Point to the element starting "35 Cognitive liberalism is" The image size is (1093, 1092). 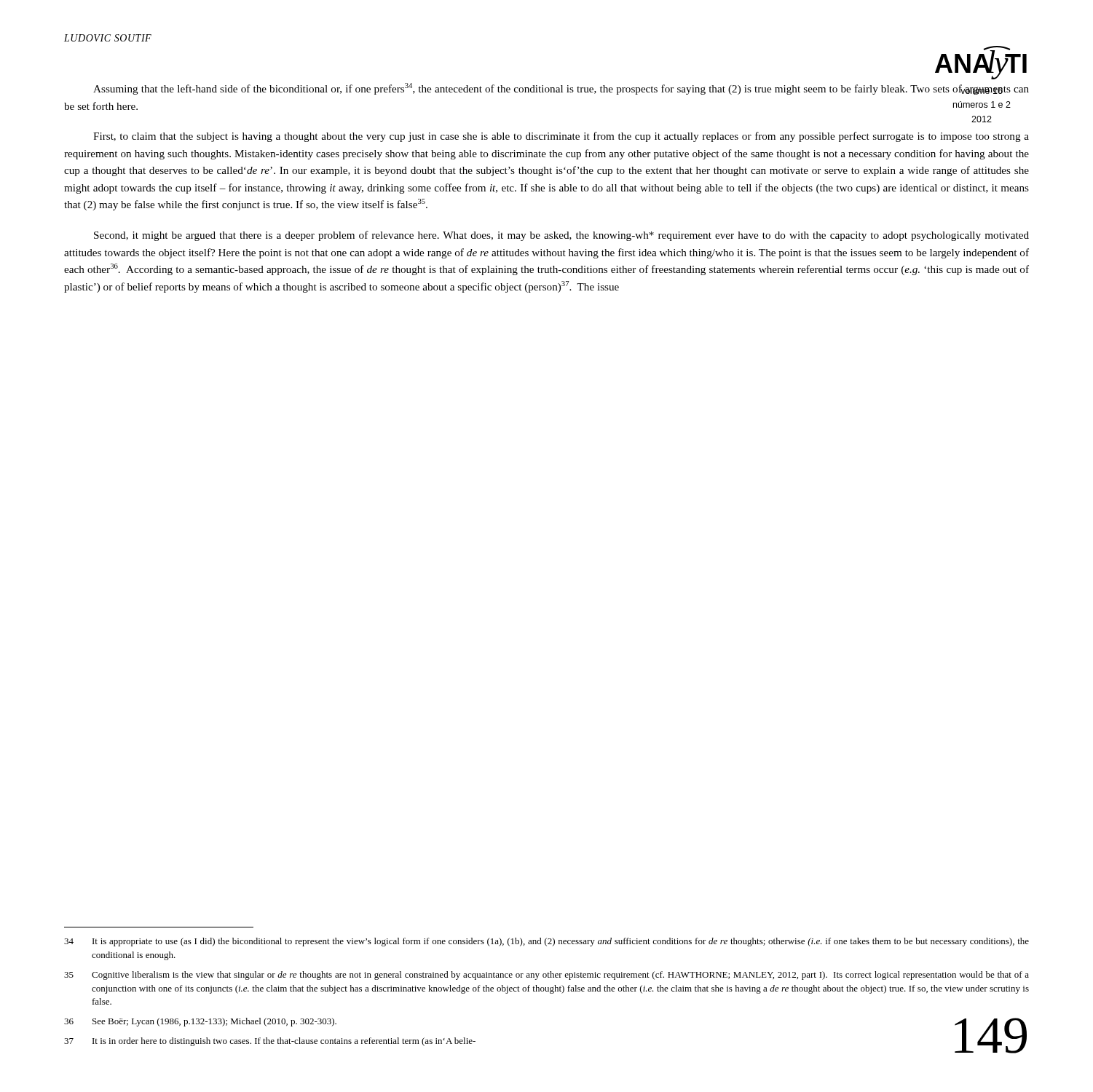pos(546,989)
